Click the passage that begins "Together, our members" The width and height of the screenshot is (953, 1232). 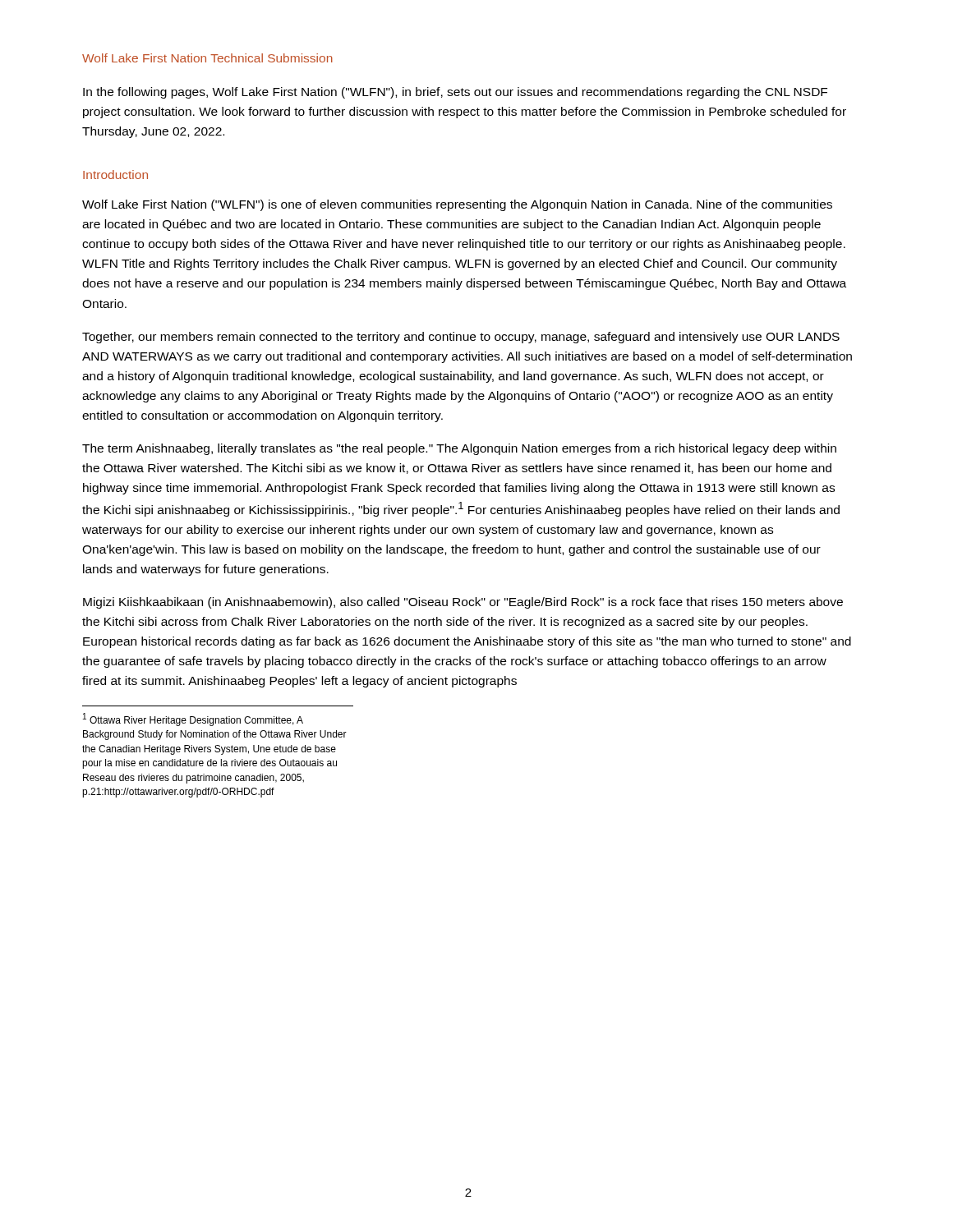click(467, 375)
